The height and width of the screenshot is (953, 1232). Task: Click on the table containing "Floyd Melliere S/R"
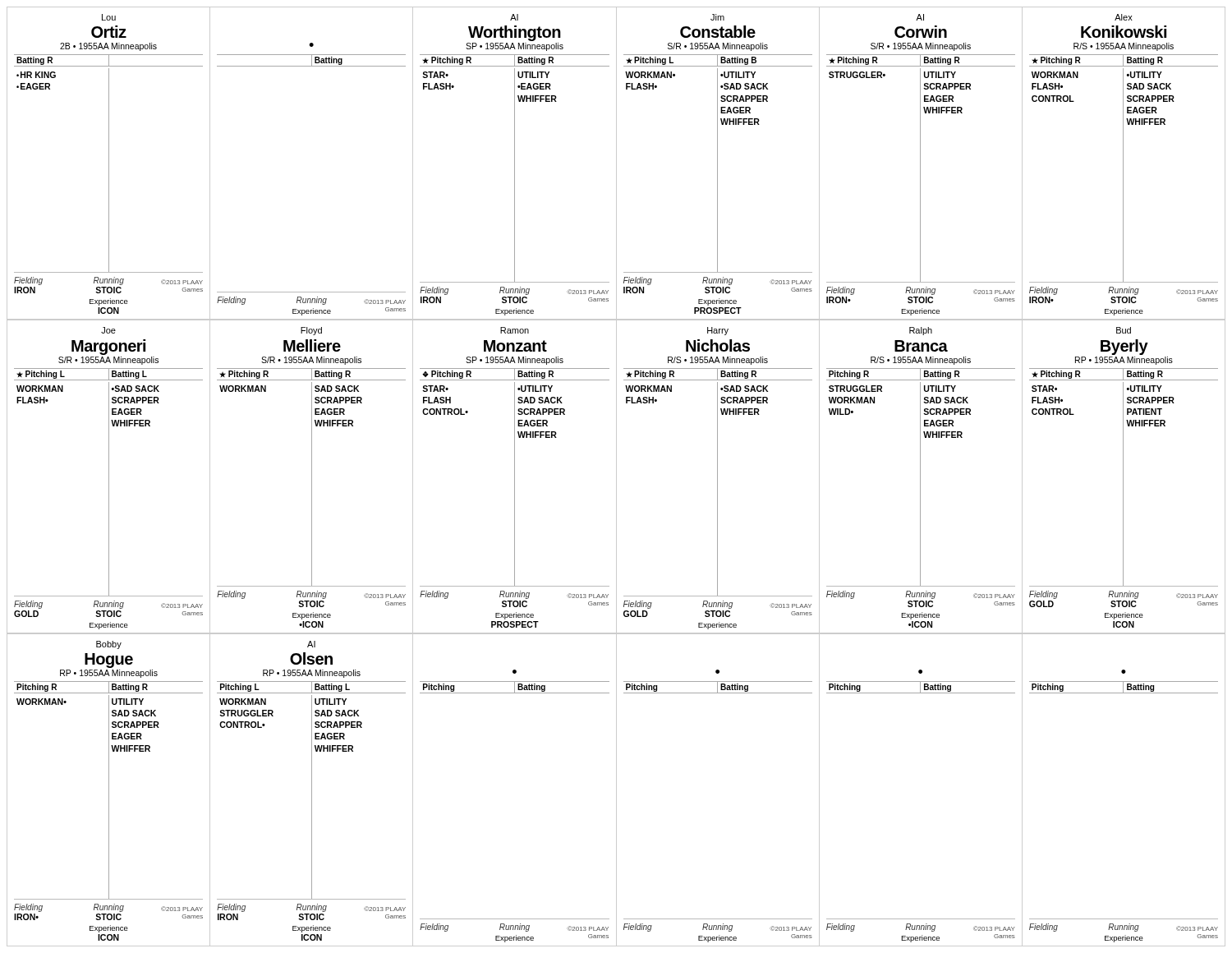pos(312,476)
